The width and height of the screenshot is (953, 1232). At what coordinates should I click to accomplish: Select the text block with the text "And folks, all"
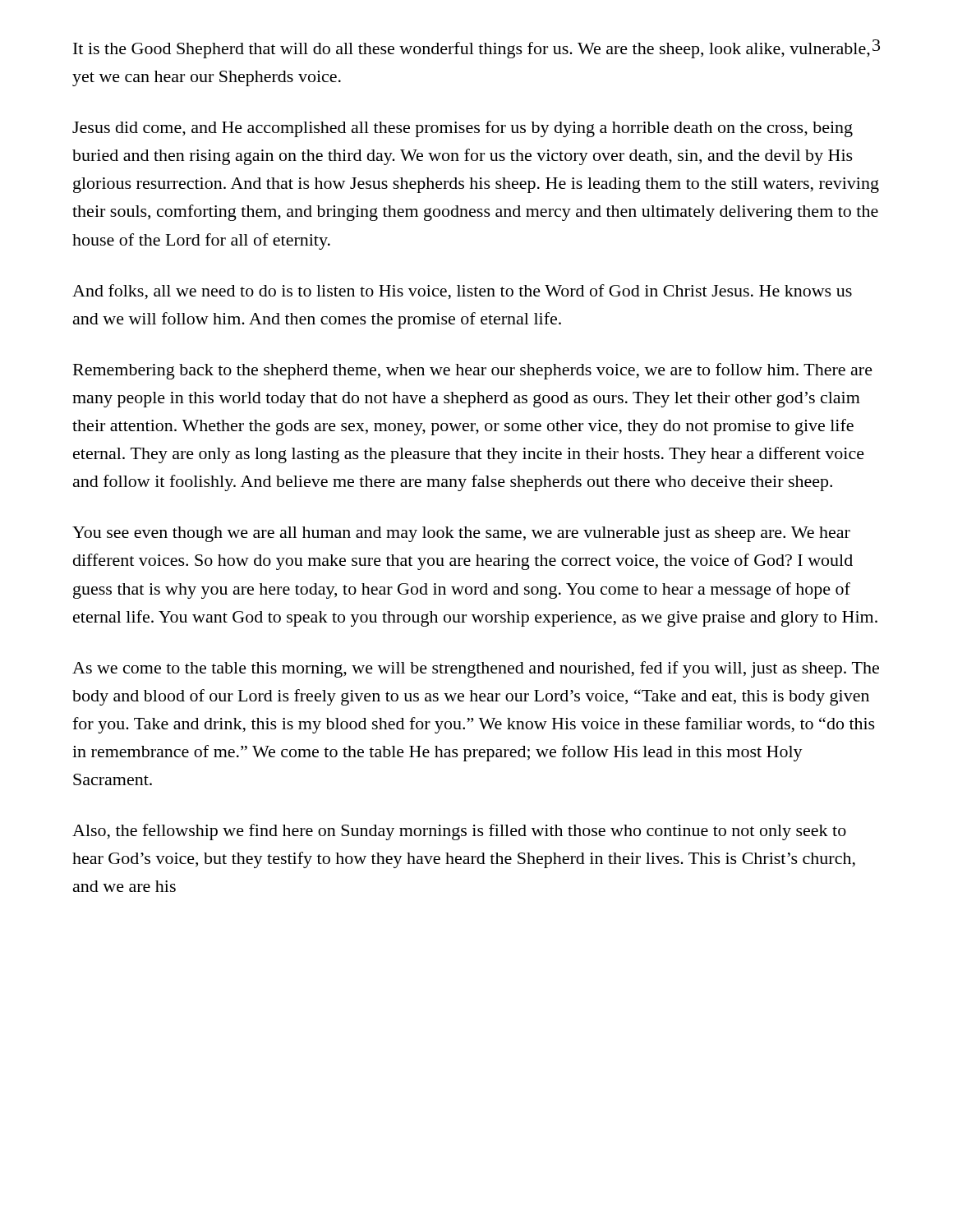(462, 304)
